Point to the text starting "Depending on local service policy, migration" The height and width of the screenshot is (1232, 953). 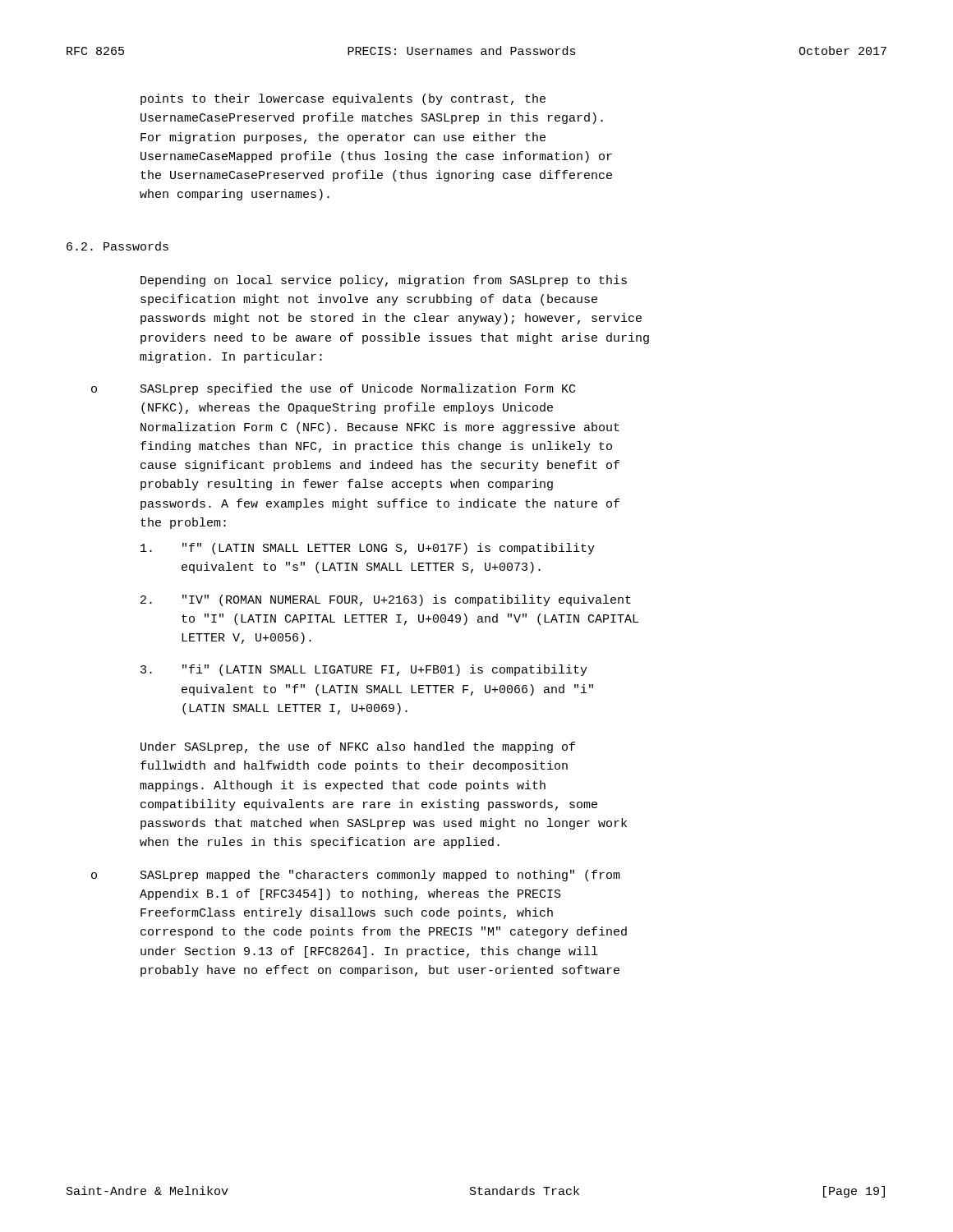click(x=395, y=319)
